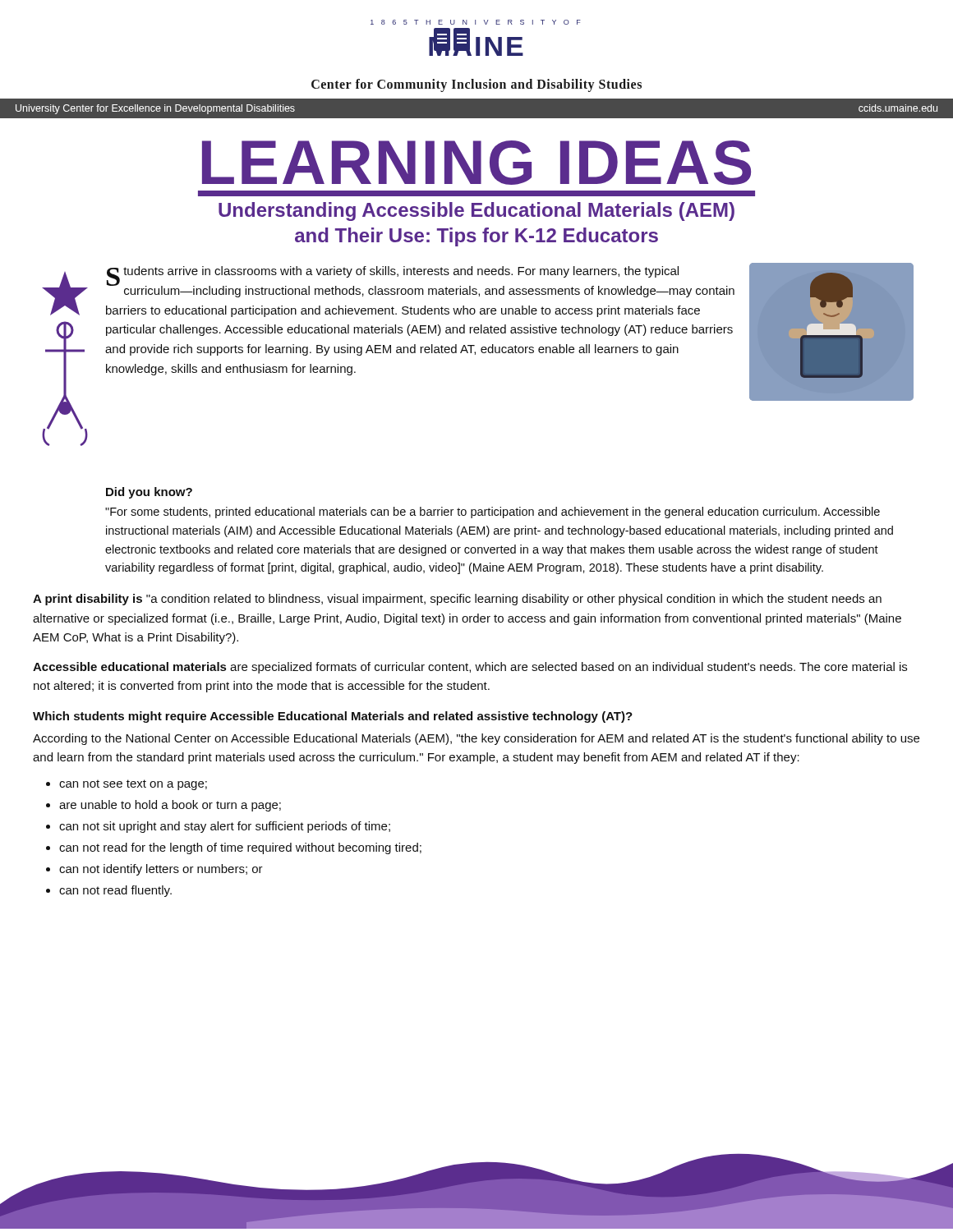The height and width of the screenshot is (1232, 953).
Task: Find the region starting "can not read for"
Action: tap(241, 847)
